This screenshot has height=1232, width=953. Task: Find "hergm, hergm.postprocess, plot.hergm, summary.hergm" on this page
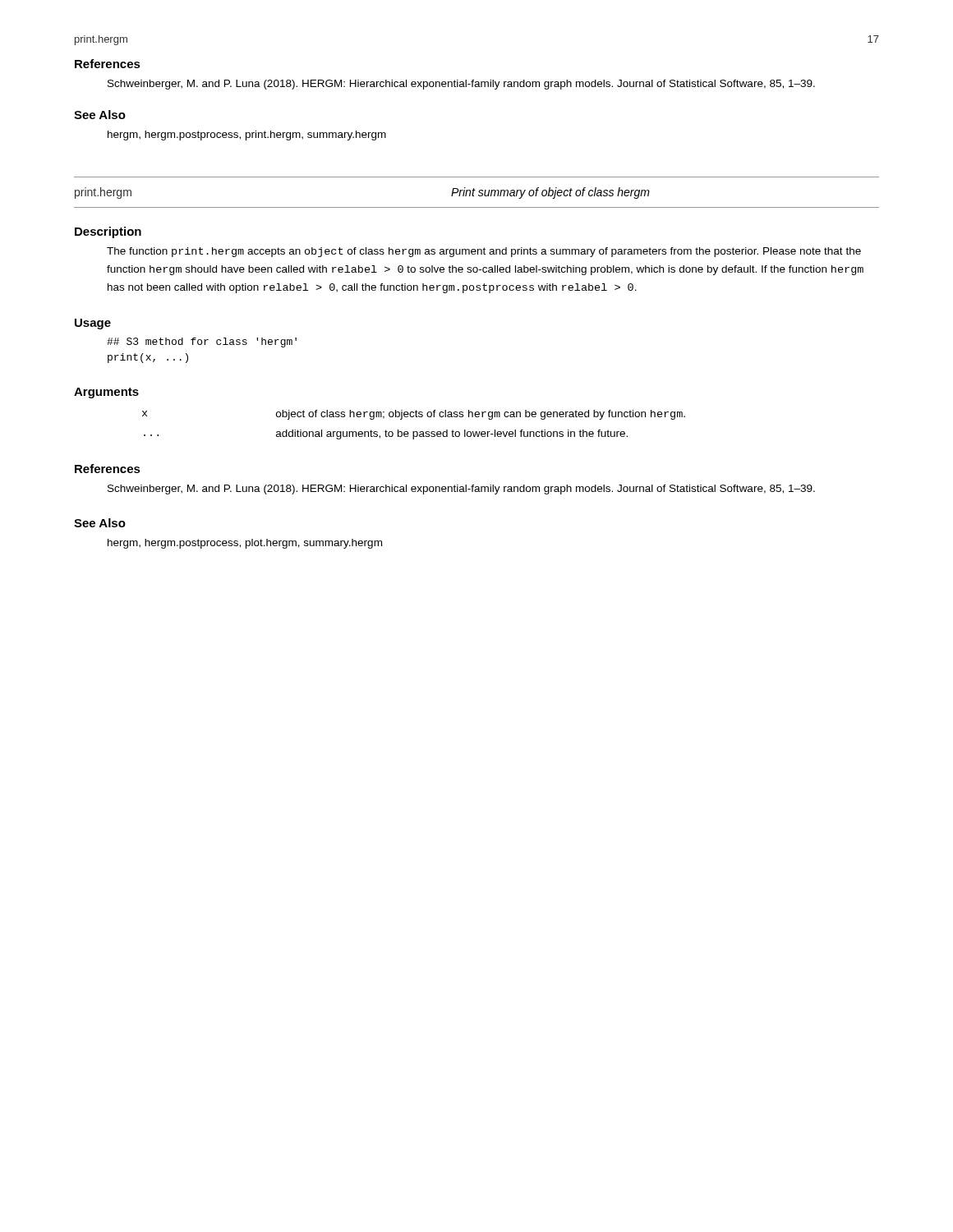pyautogui.click(x=245, y=542)
